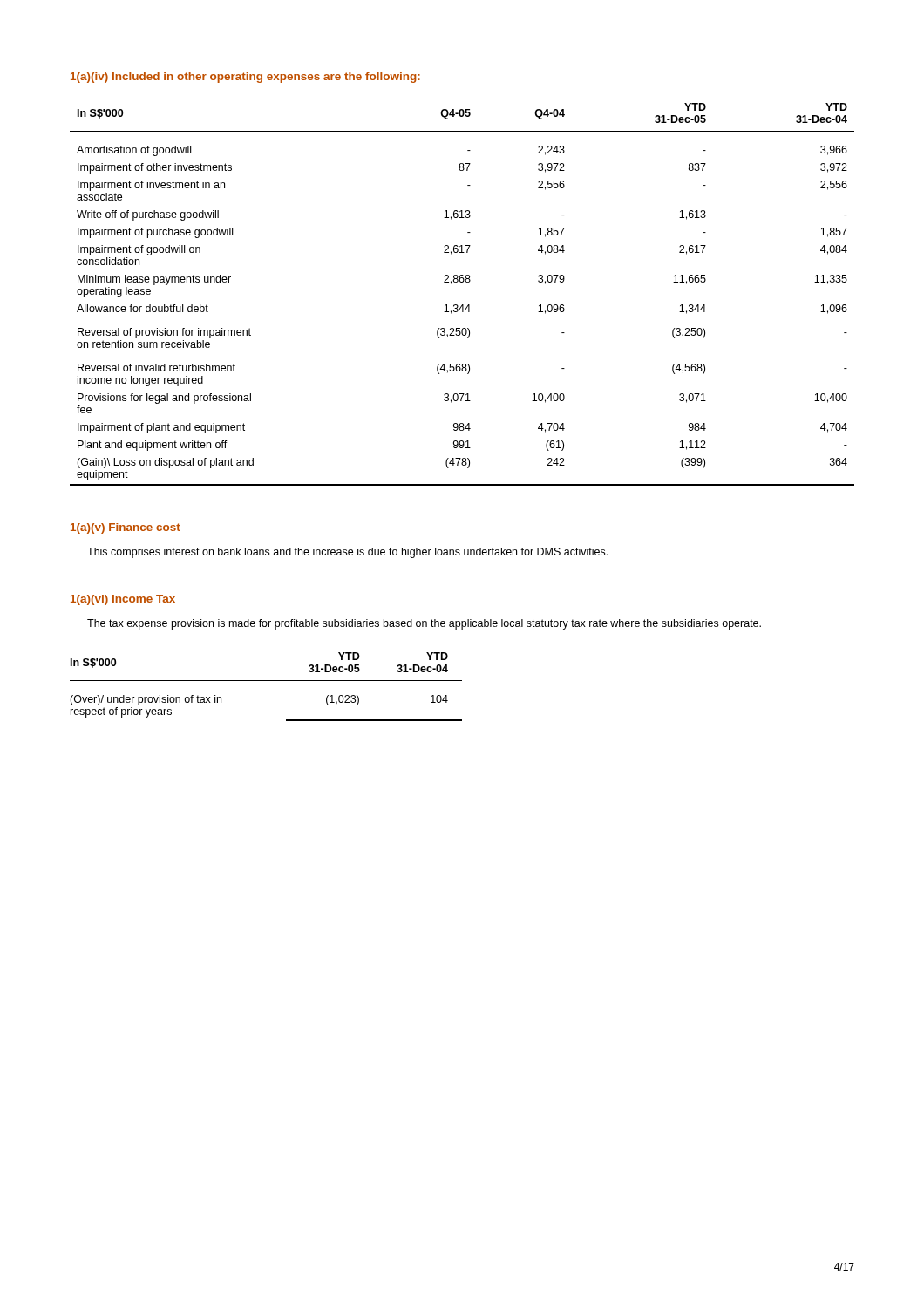Find the section header on this page that starts "1(a)(iv) Included in other operating expenses are"
The width and height of the screenshot is (924, 1308).
[x=245, y=76]
